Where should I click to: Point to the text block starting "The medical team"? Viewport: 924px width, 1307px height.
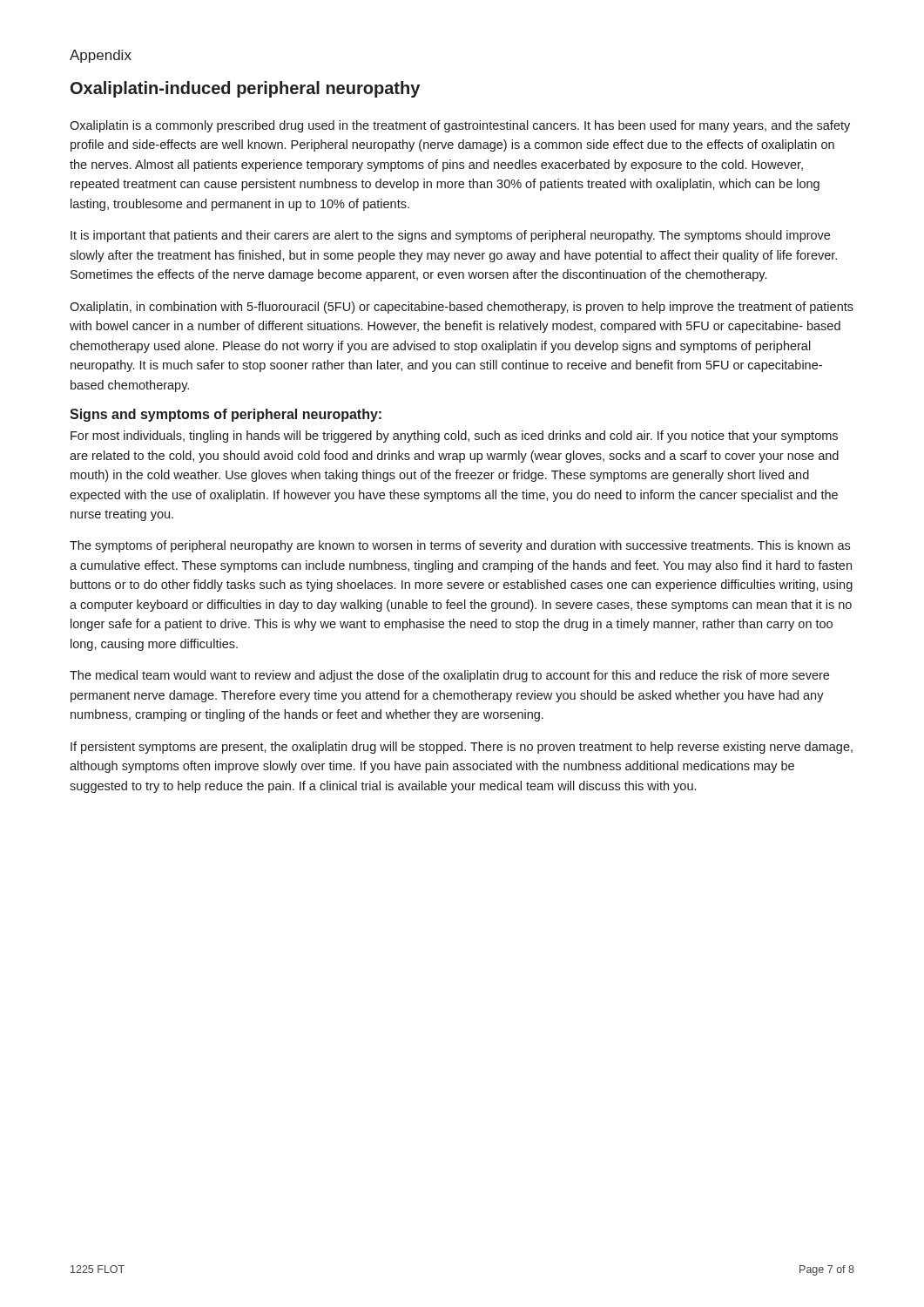[x=450, y=695]
